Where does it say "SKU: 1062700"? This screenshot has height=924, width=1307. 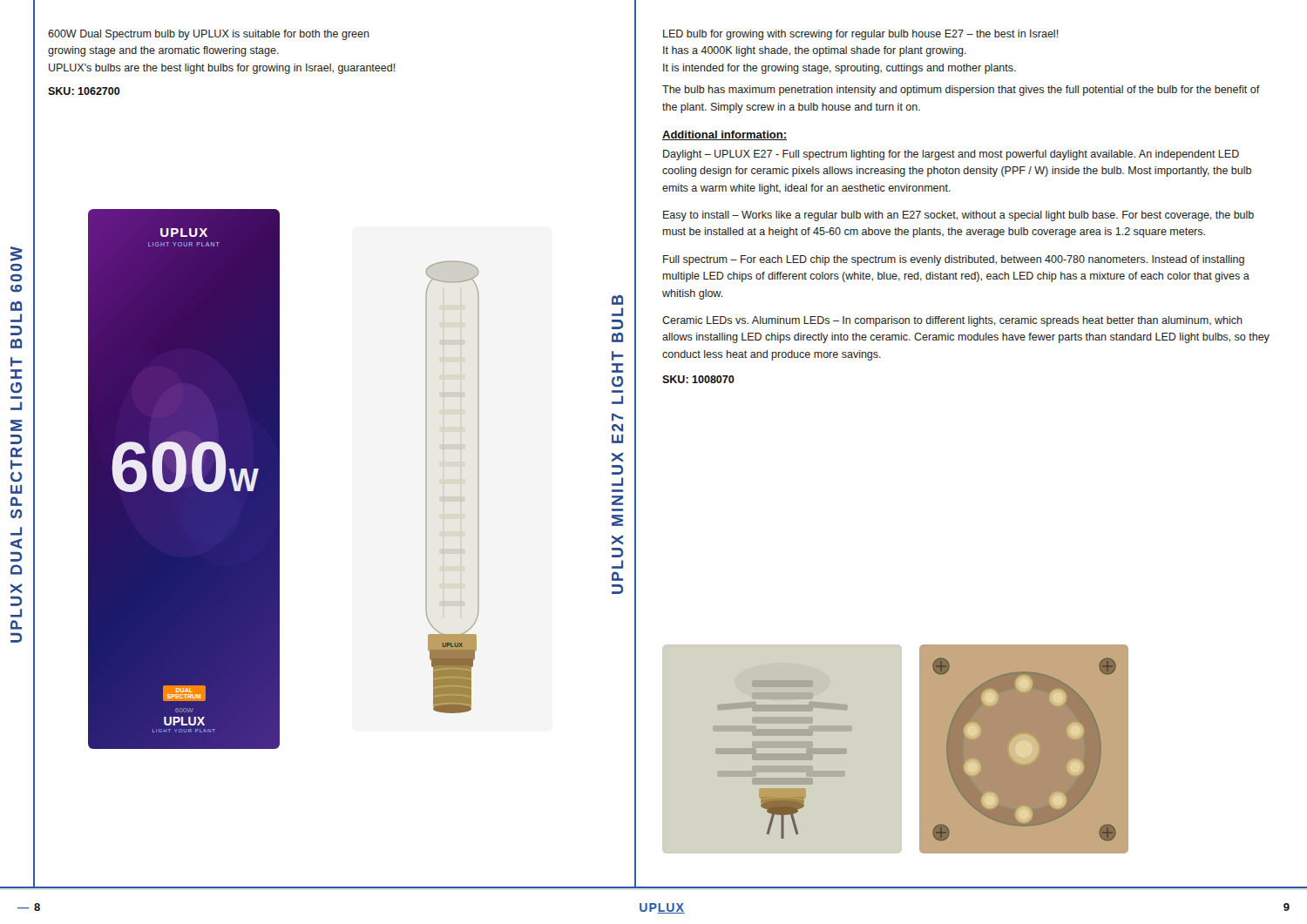click(x=84, y=92)
